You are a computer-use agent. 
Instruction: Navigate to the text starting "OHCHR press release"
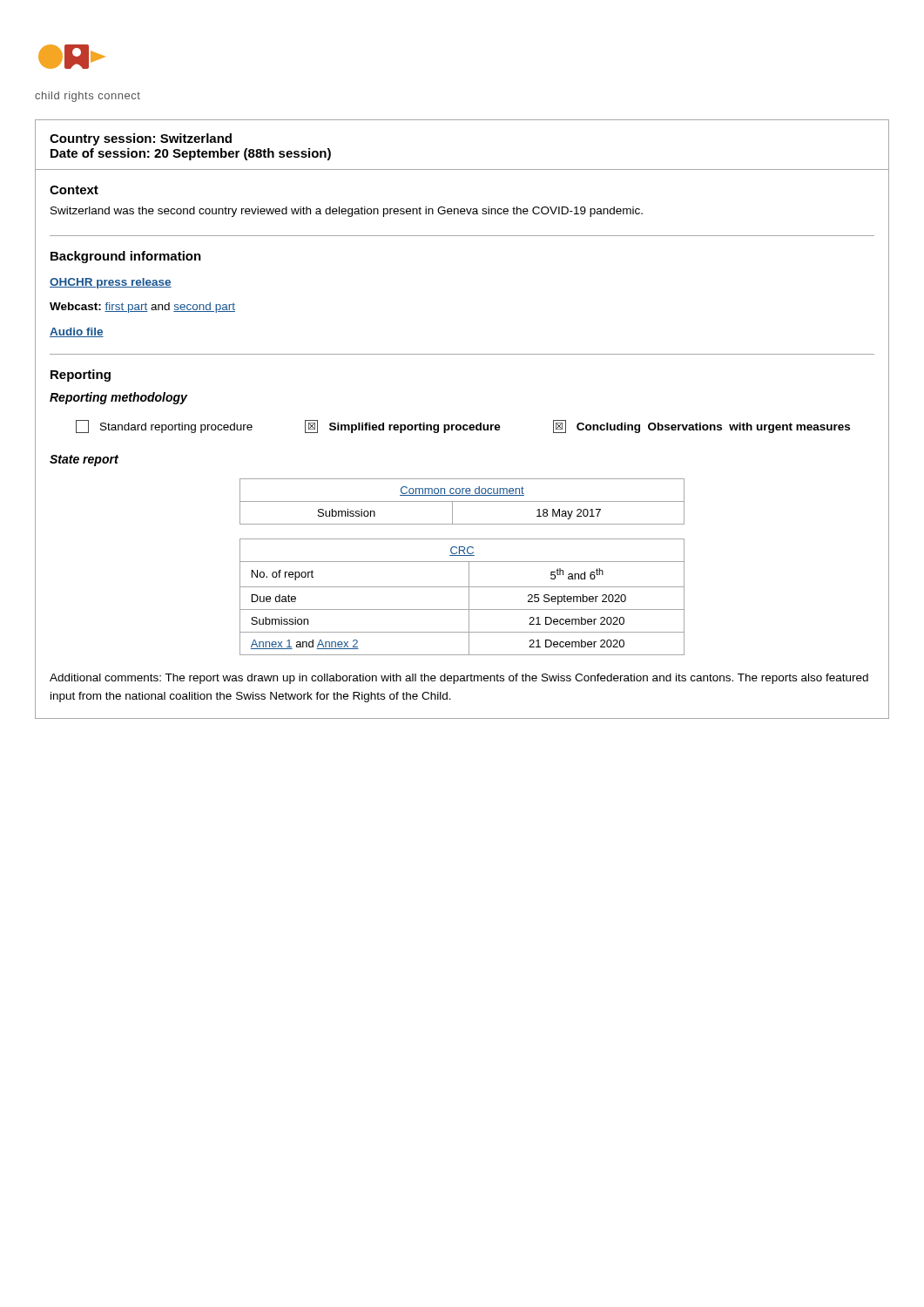111,283
